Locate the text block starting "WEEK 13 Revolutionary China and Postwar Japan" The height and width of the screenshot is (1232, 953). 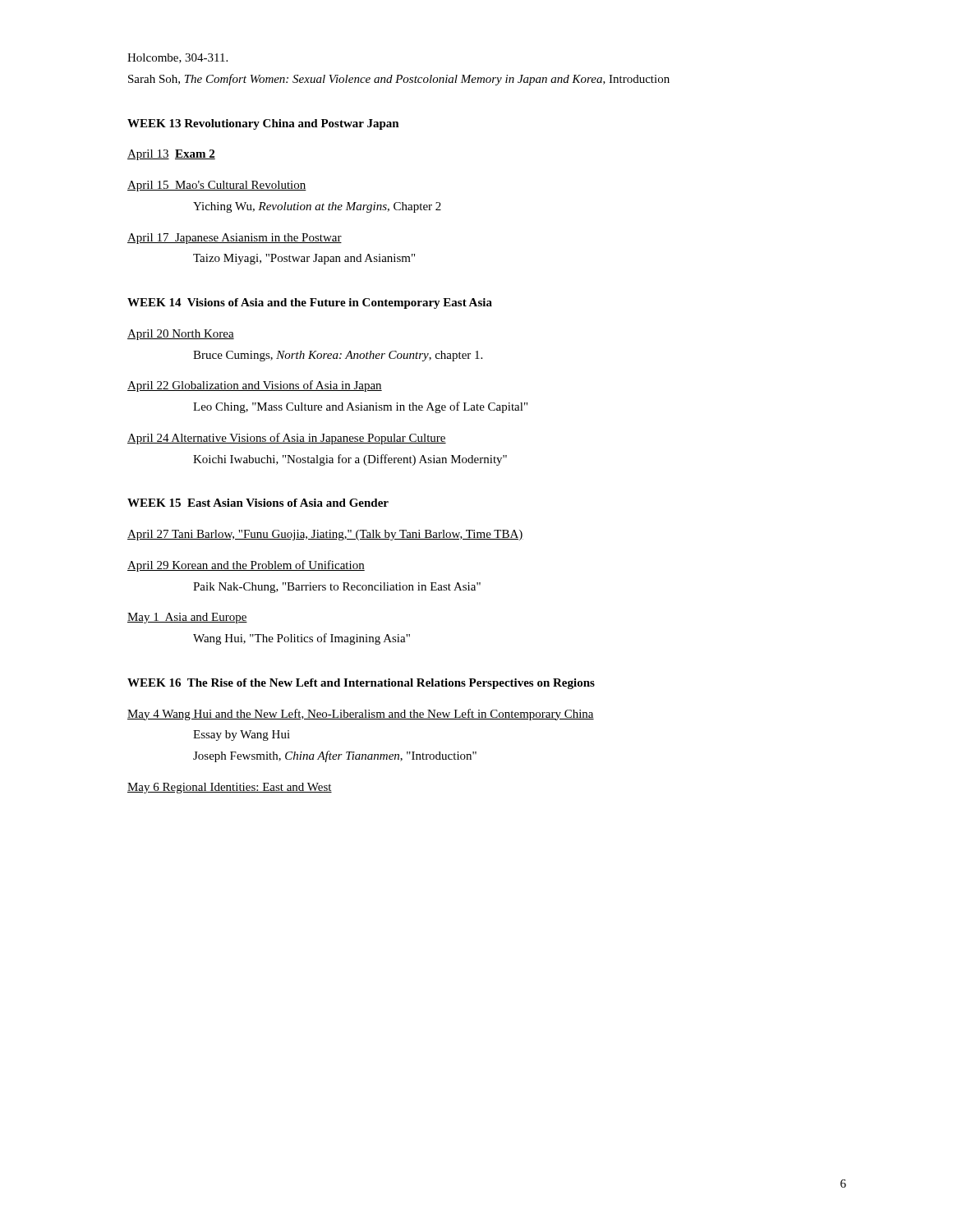pyautogui.click(x=263, y=124)
